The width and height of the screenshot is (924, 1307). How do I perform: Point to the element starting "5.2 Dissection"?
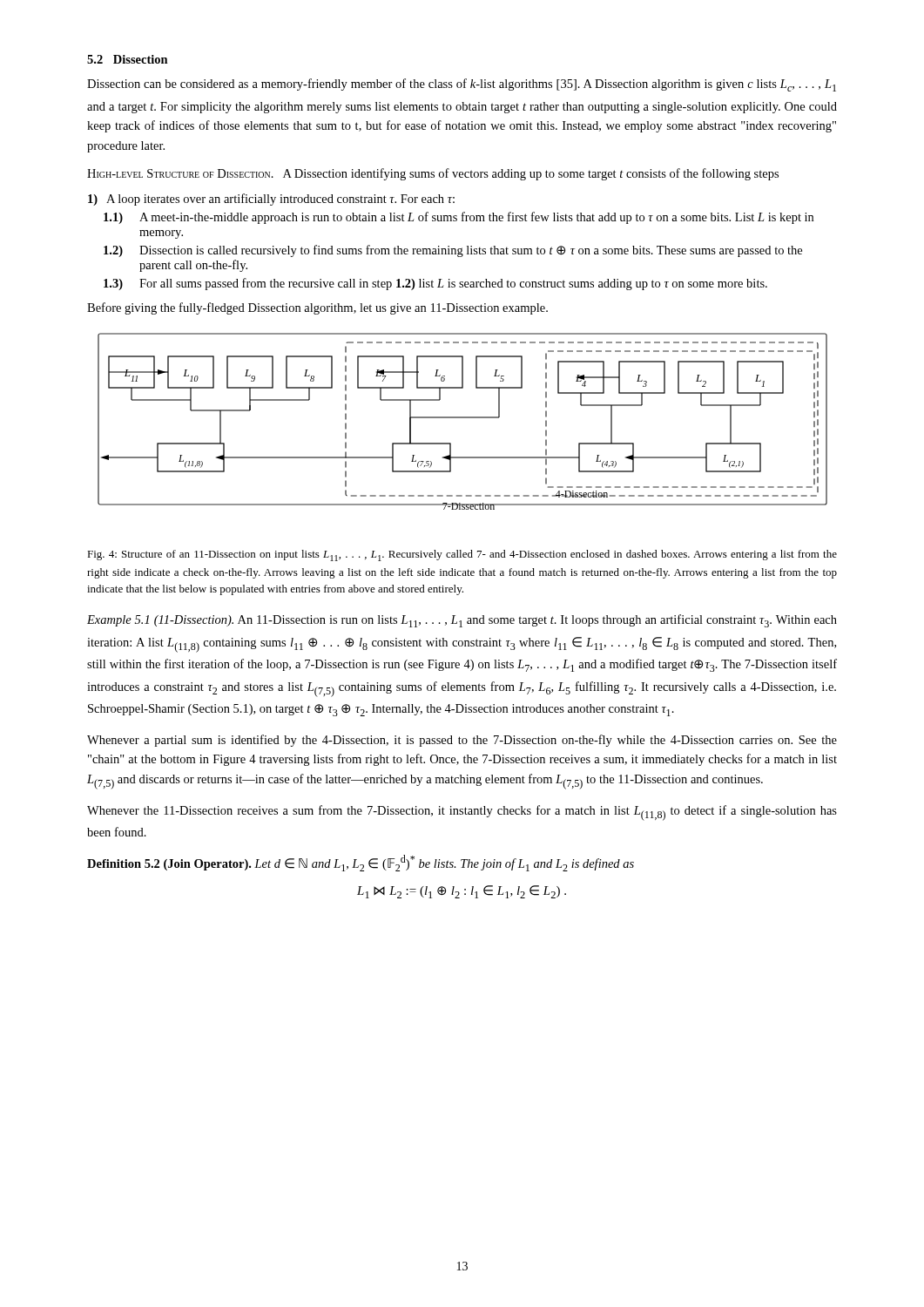point(127,59)
